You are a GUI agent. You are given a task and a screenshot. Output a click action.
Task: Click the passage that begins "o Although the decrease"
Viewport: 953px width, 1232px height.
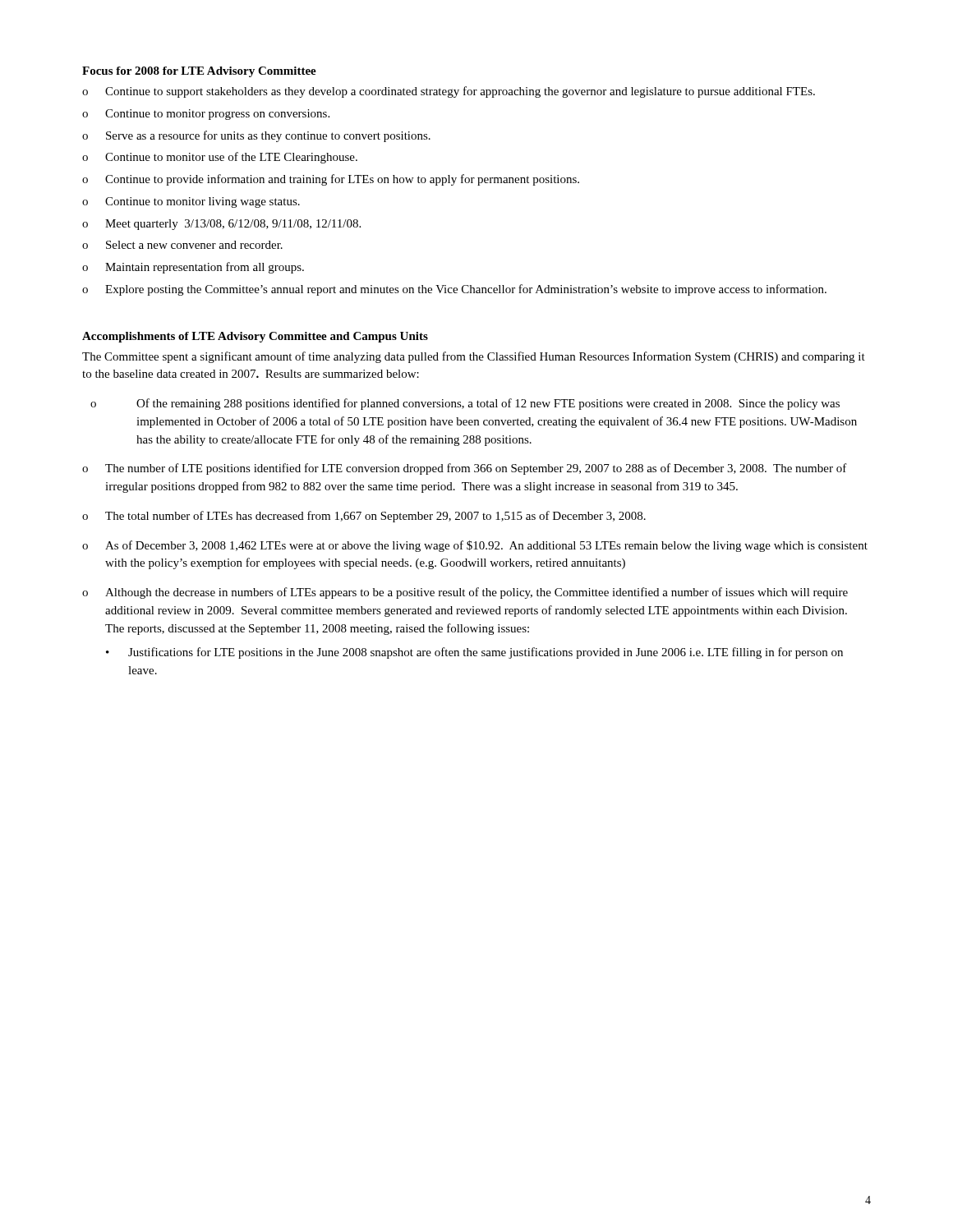(476, 632)
